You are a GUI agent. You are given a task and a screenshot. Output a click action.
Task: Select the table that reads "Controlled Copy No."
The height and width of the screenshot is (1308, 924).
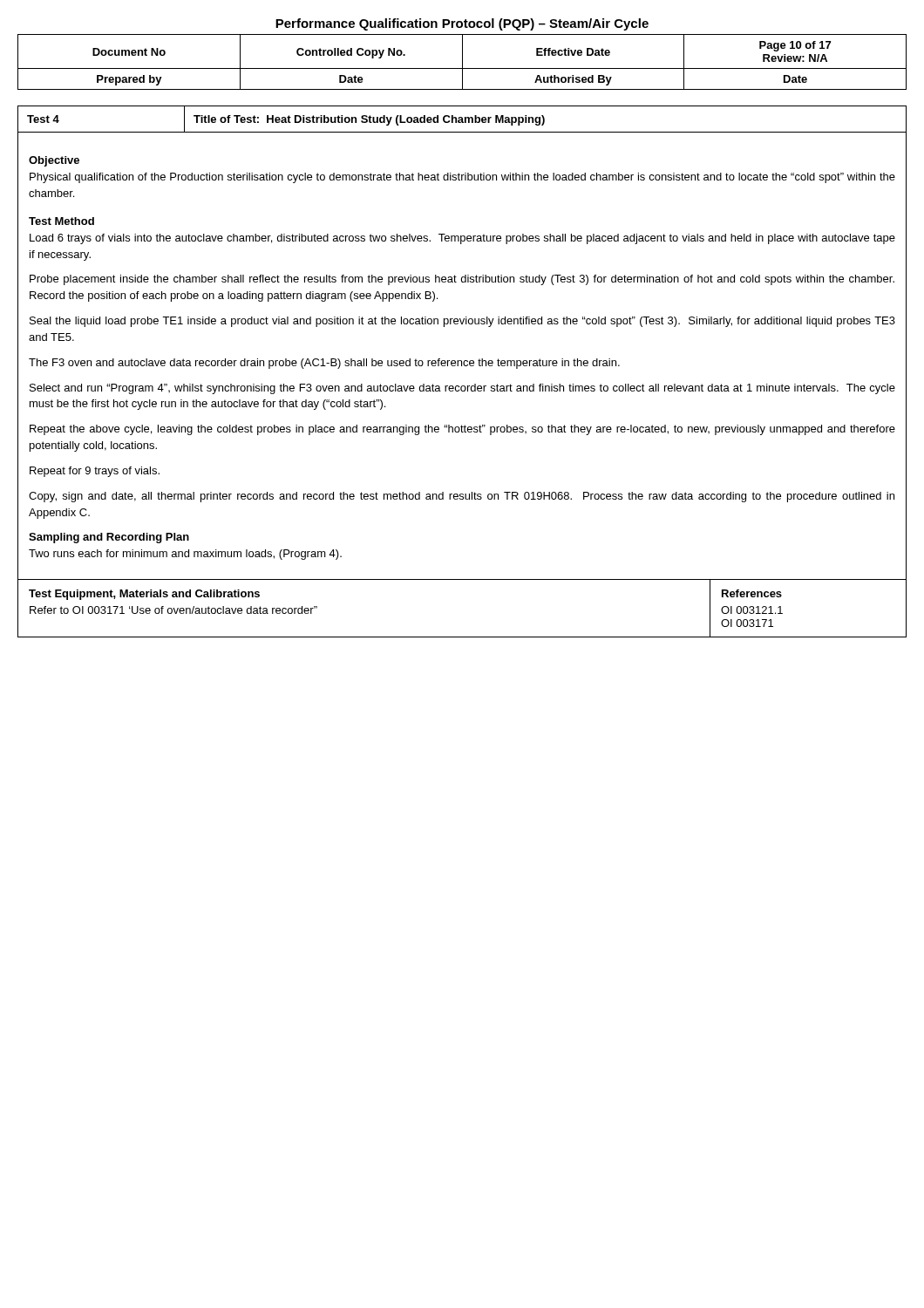click(462, 62)
